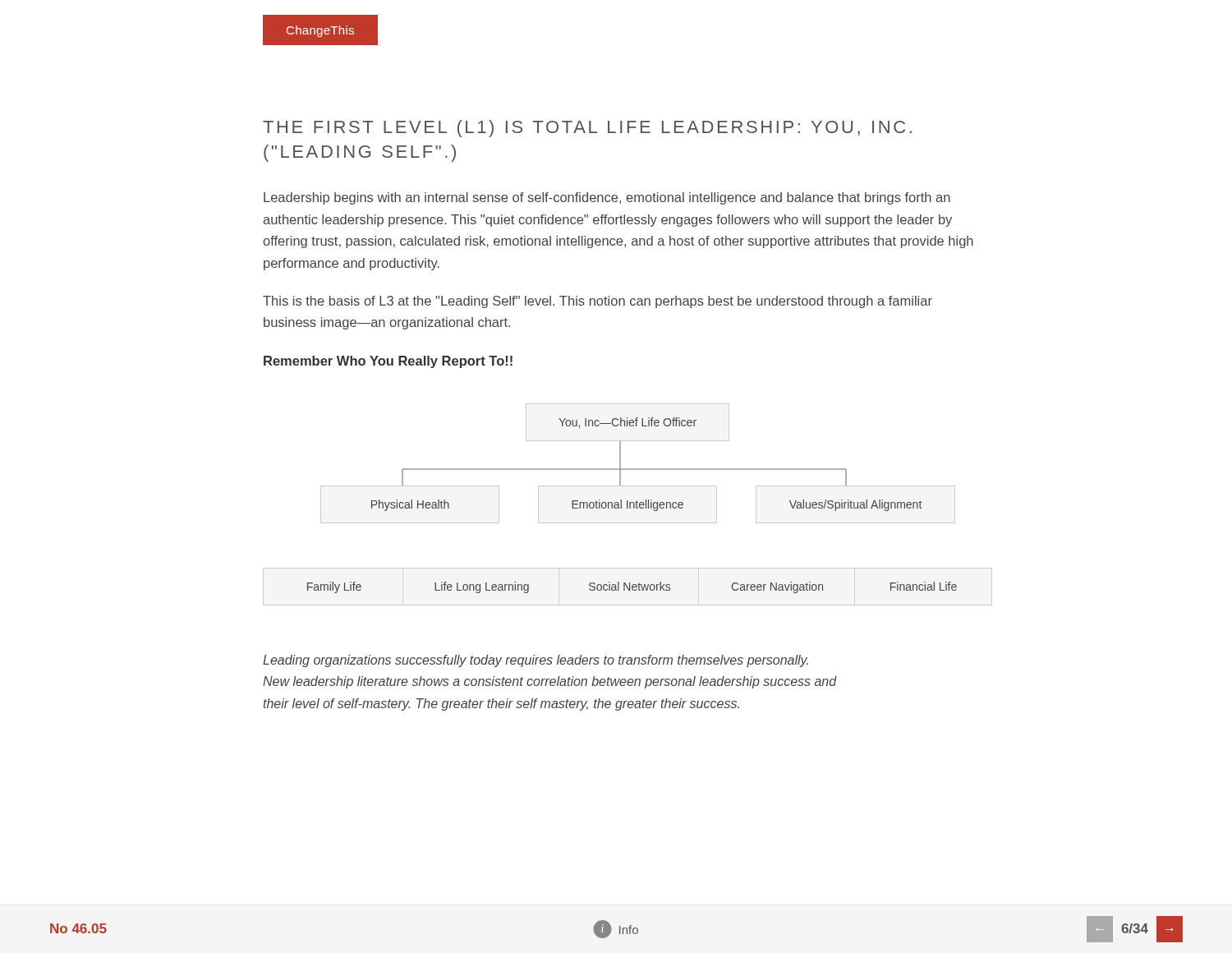Screen dimensions: 953x1232
Task: Point to the block starting "This is the basis"
Action: coord(597,311)
